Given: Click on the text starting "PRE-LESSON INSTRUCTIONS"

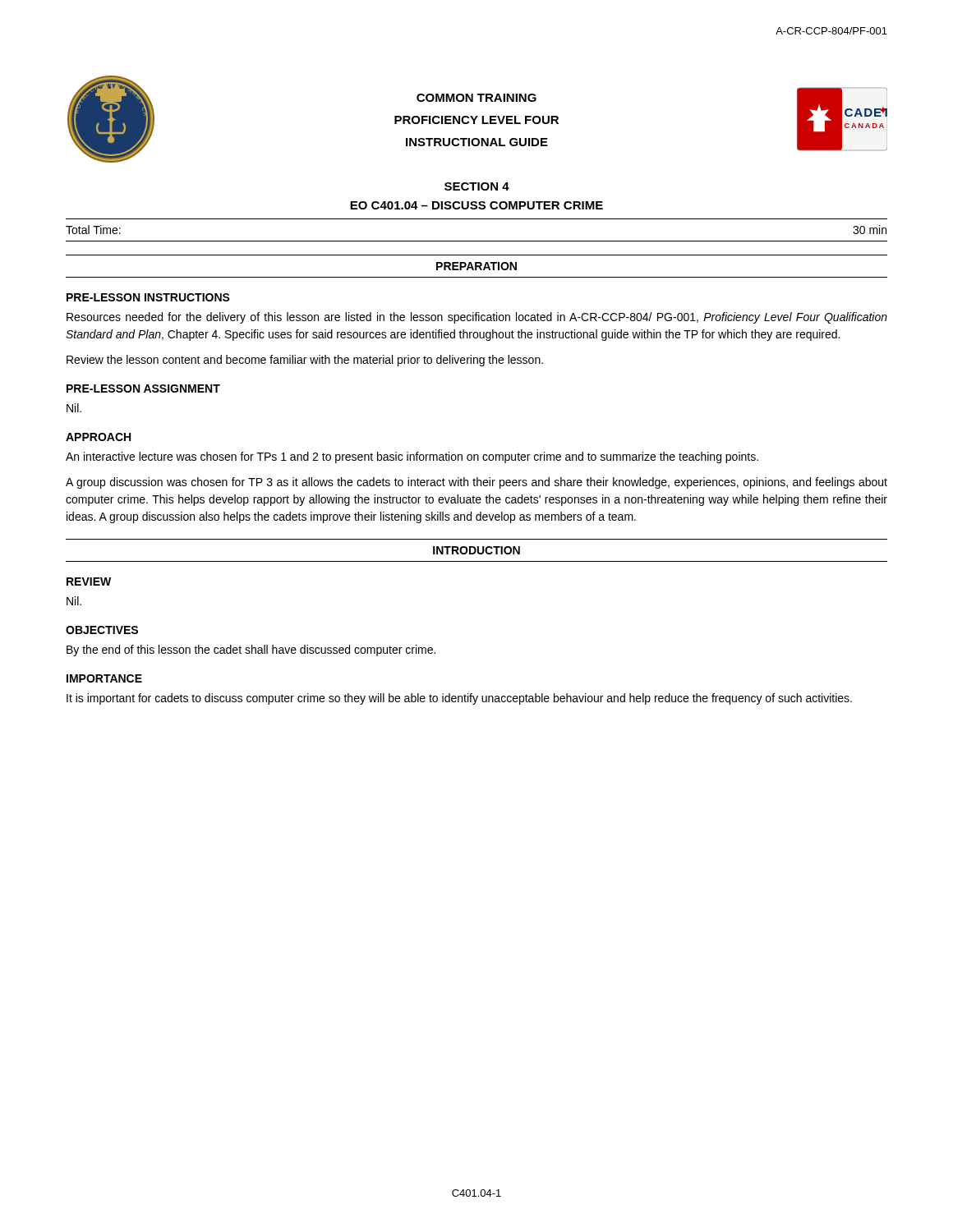Looking at the screenshot, I should click(x=148, y=297).
